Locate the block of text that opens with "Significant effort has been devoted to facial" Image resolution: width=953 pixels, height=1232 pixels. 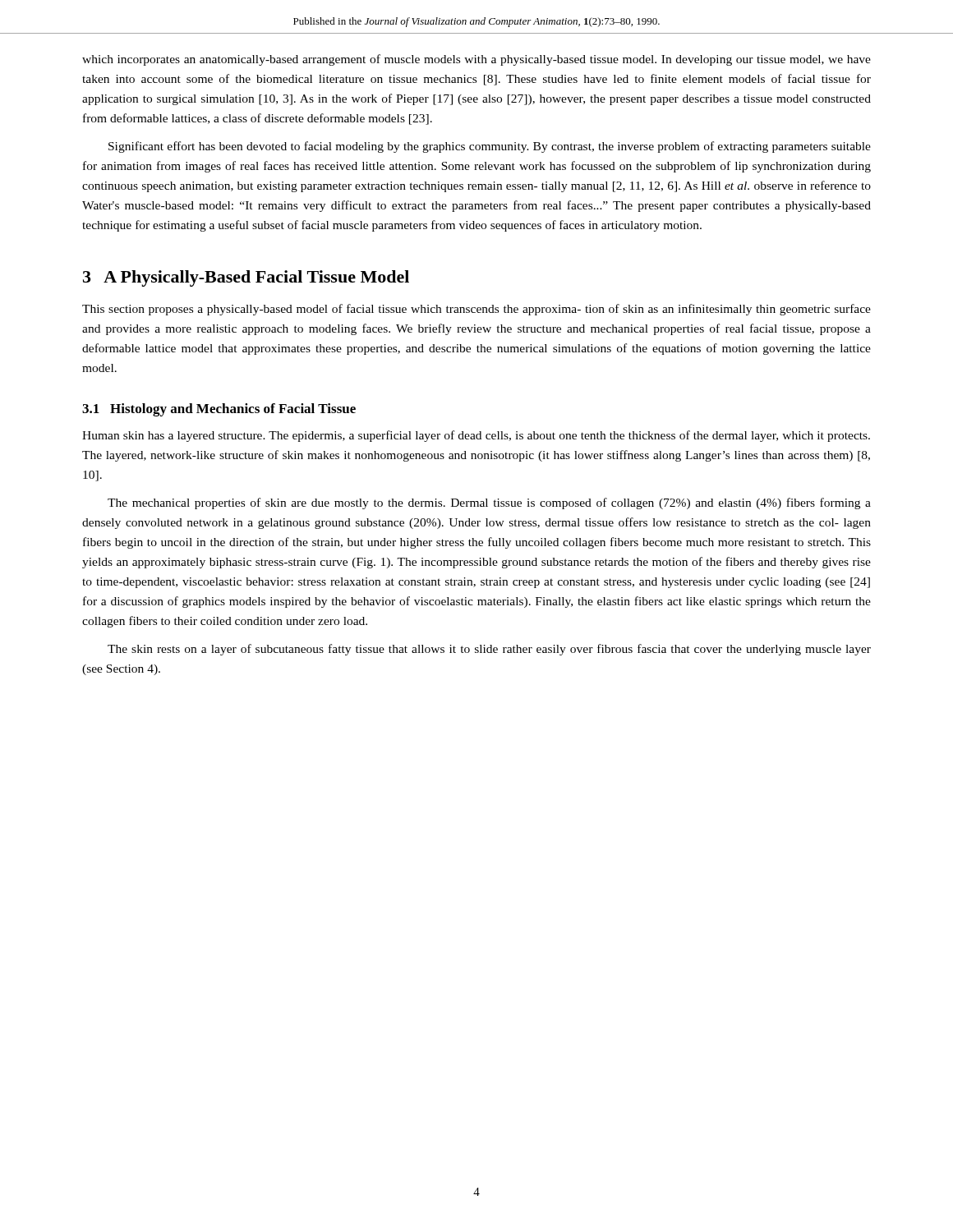pyautogui.click(x=476, y=186)
